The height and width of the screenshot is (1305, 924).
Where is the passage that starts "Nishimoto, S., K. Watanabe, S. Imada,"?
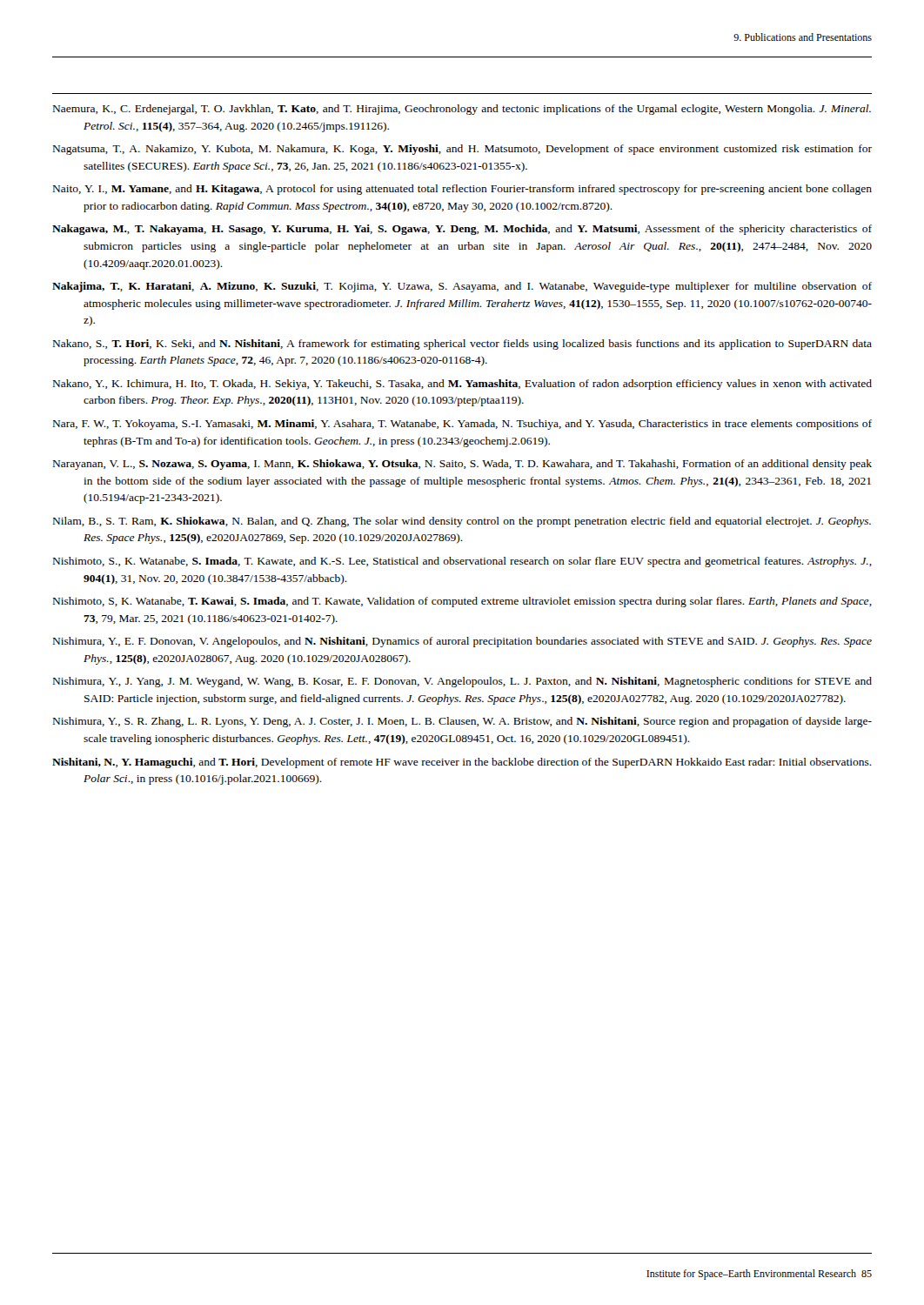tap(462, 569)
